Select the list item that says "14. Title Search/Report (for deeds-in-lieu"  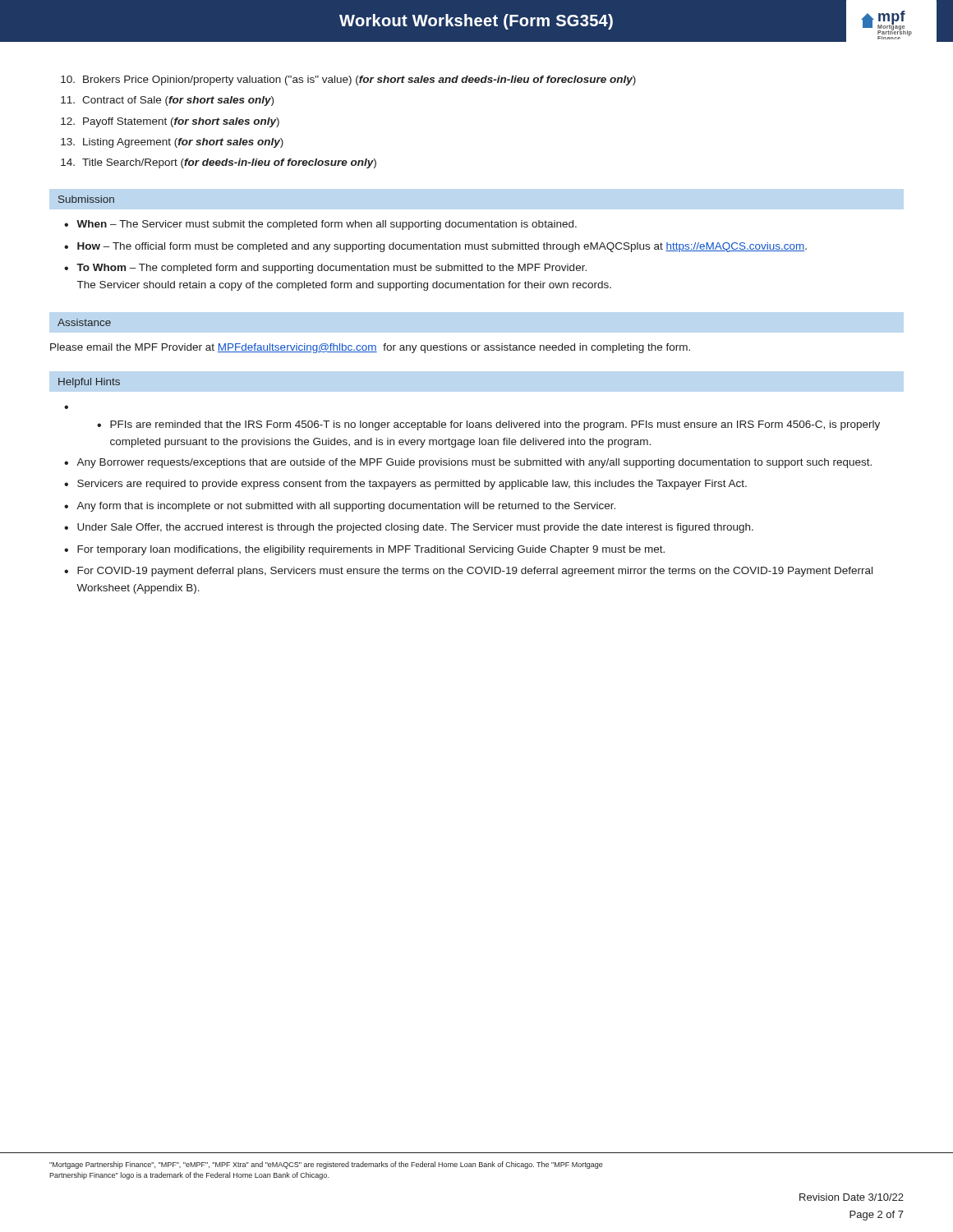(219, 163)
